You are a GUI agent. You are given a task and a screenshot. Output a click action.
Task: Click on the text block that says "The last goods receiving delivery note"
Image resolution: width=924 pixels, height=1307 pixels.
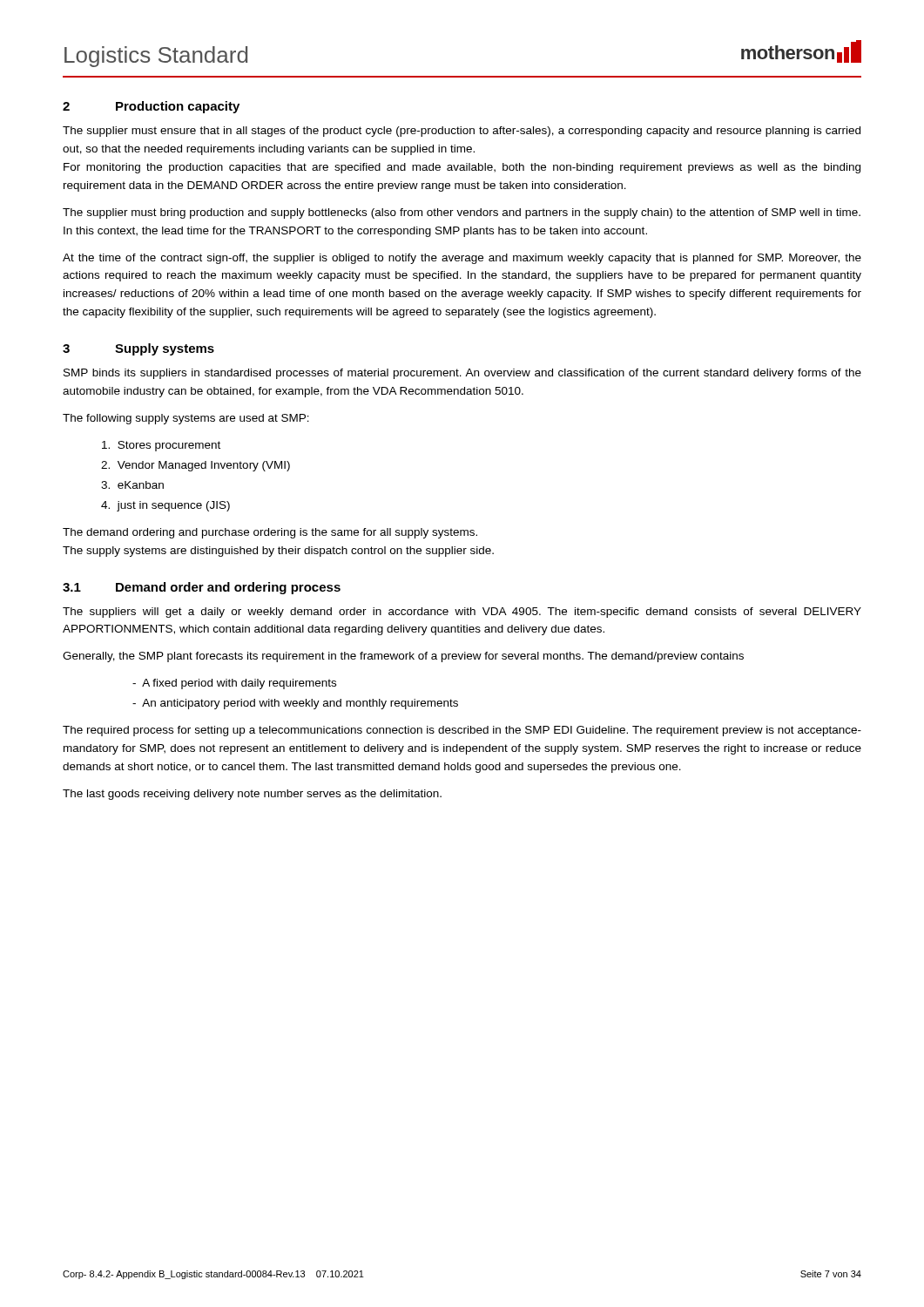click(x=253, y=793)
